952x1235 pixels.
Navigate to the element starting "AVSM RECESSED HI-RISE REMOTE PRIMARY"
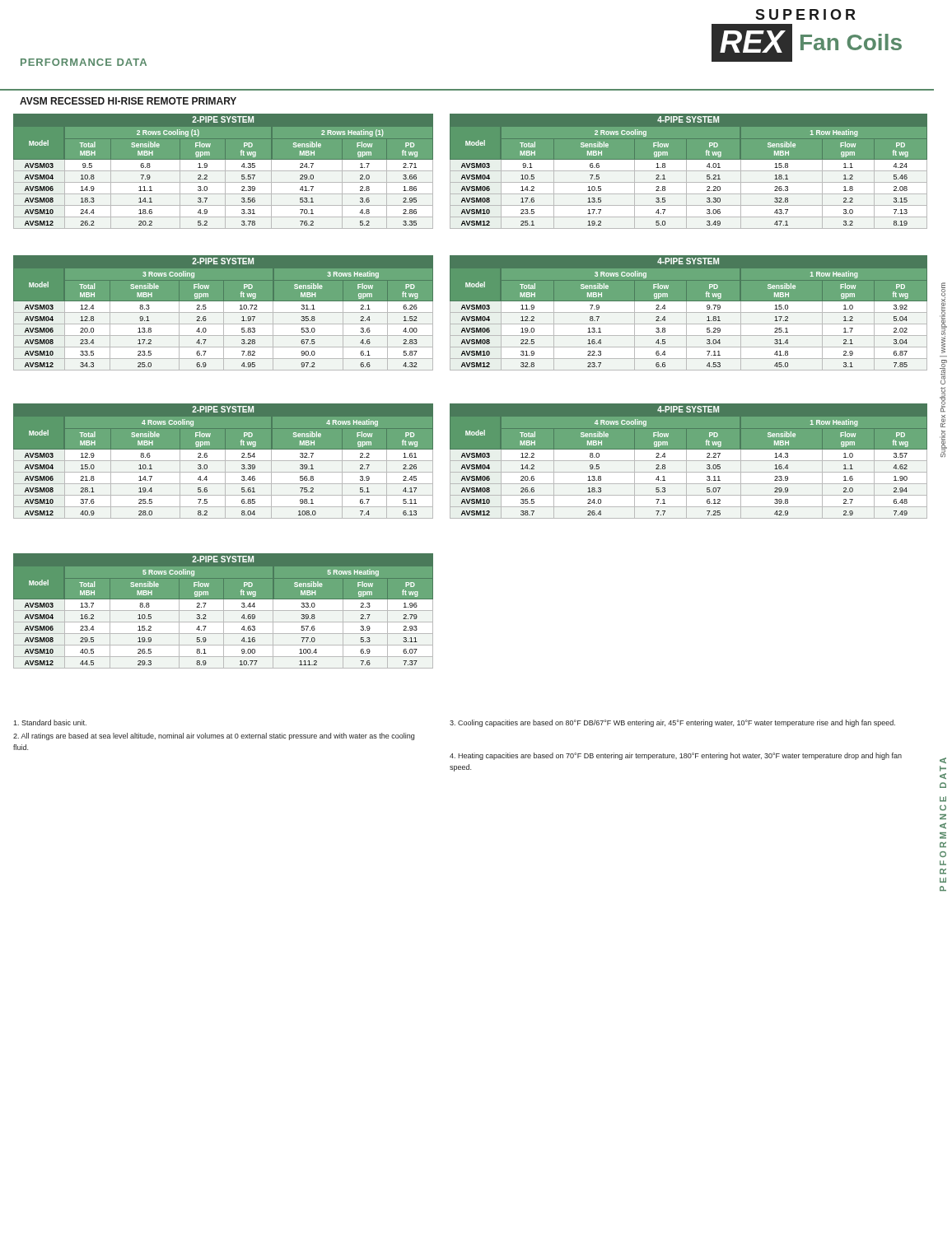tap(128, 101)
